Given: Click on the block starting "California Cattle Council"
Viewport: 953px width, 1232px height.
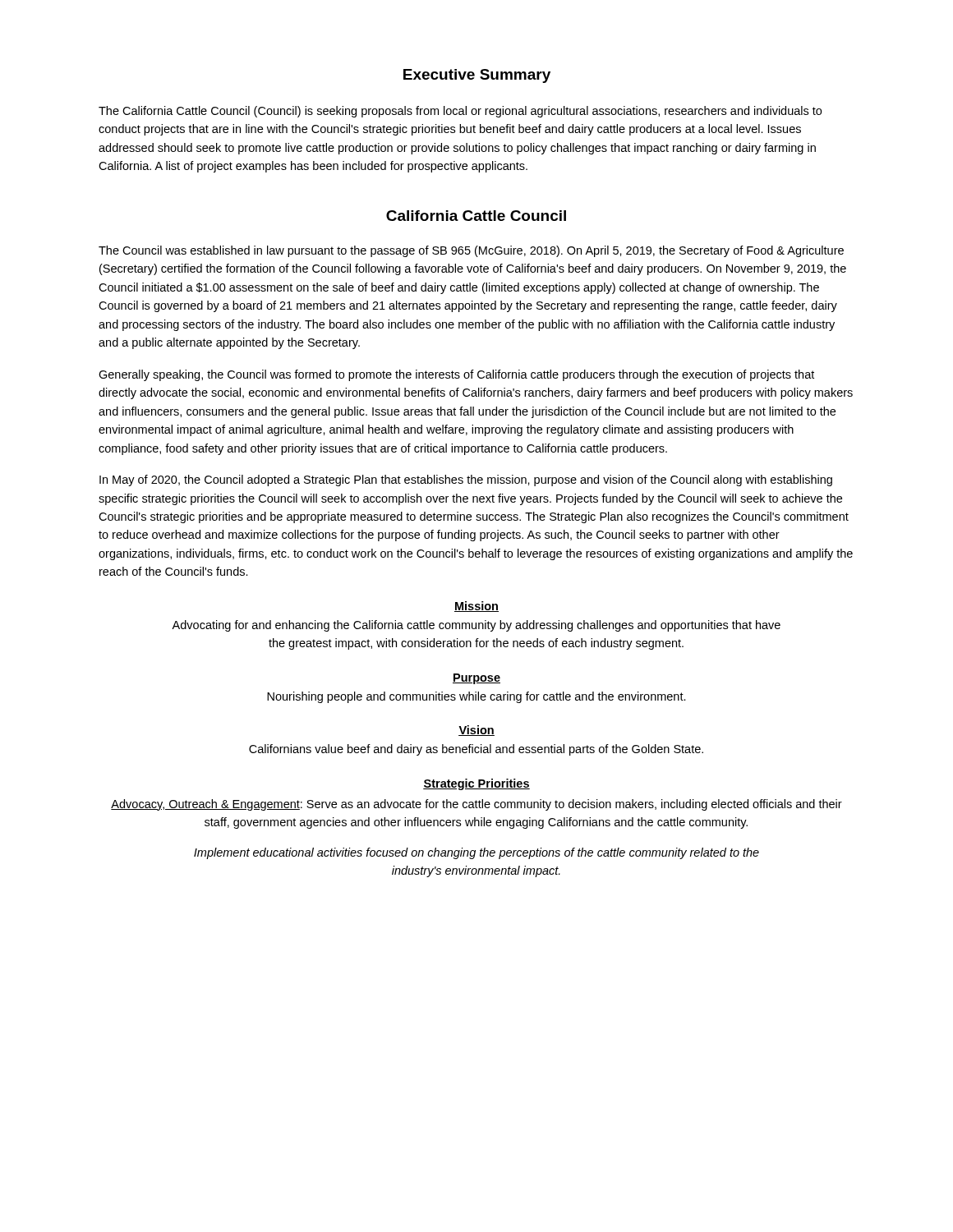Looking at the screenshot, I should coord(476,216).
